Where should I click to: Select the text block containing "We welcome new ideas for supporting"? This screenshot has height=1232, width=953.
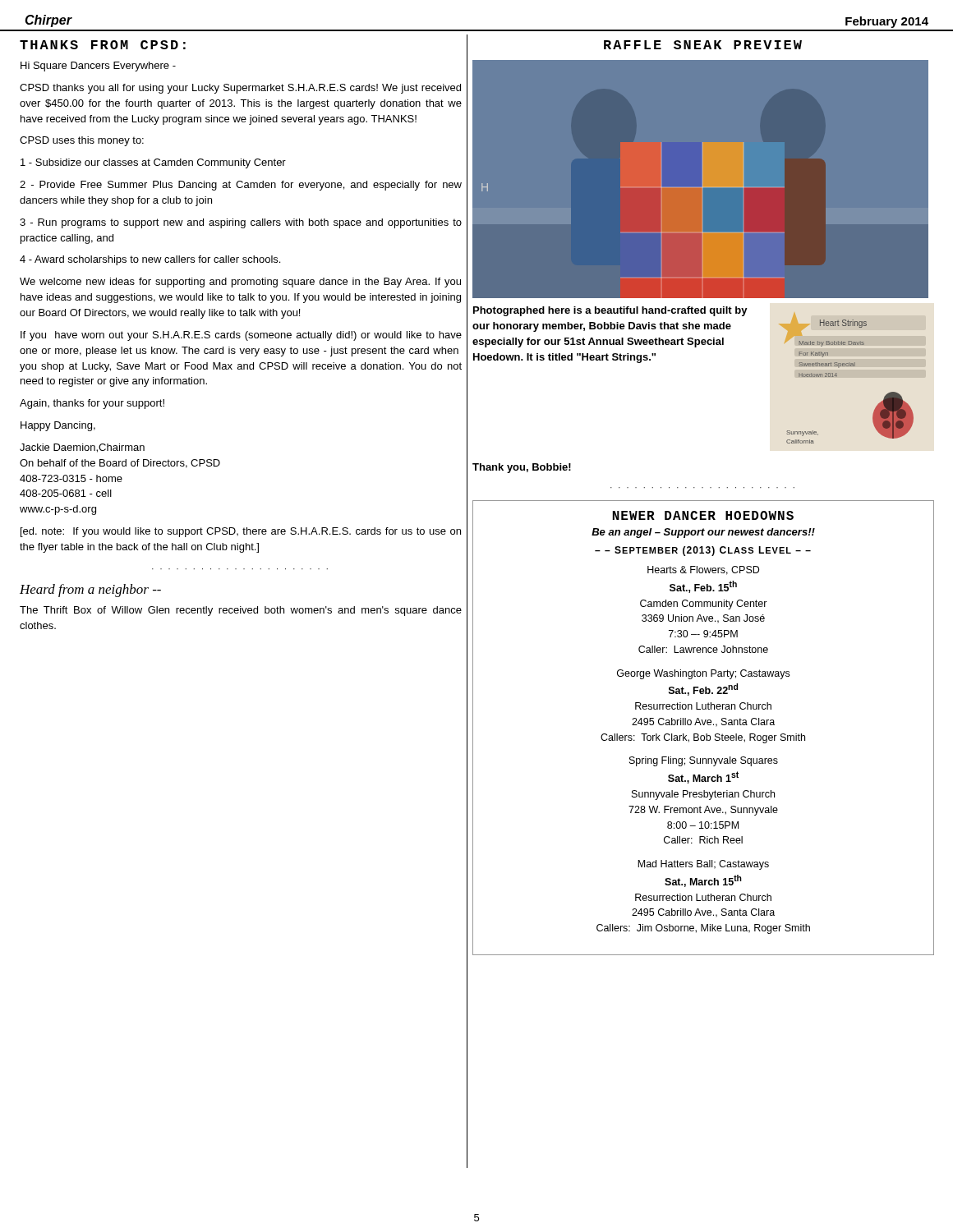(x=241, y=297)
